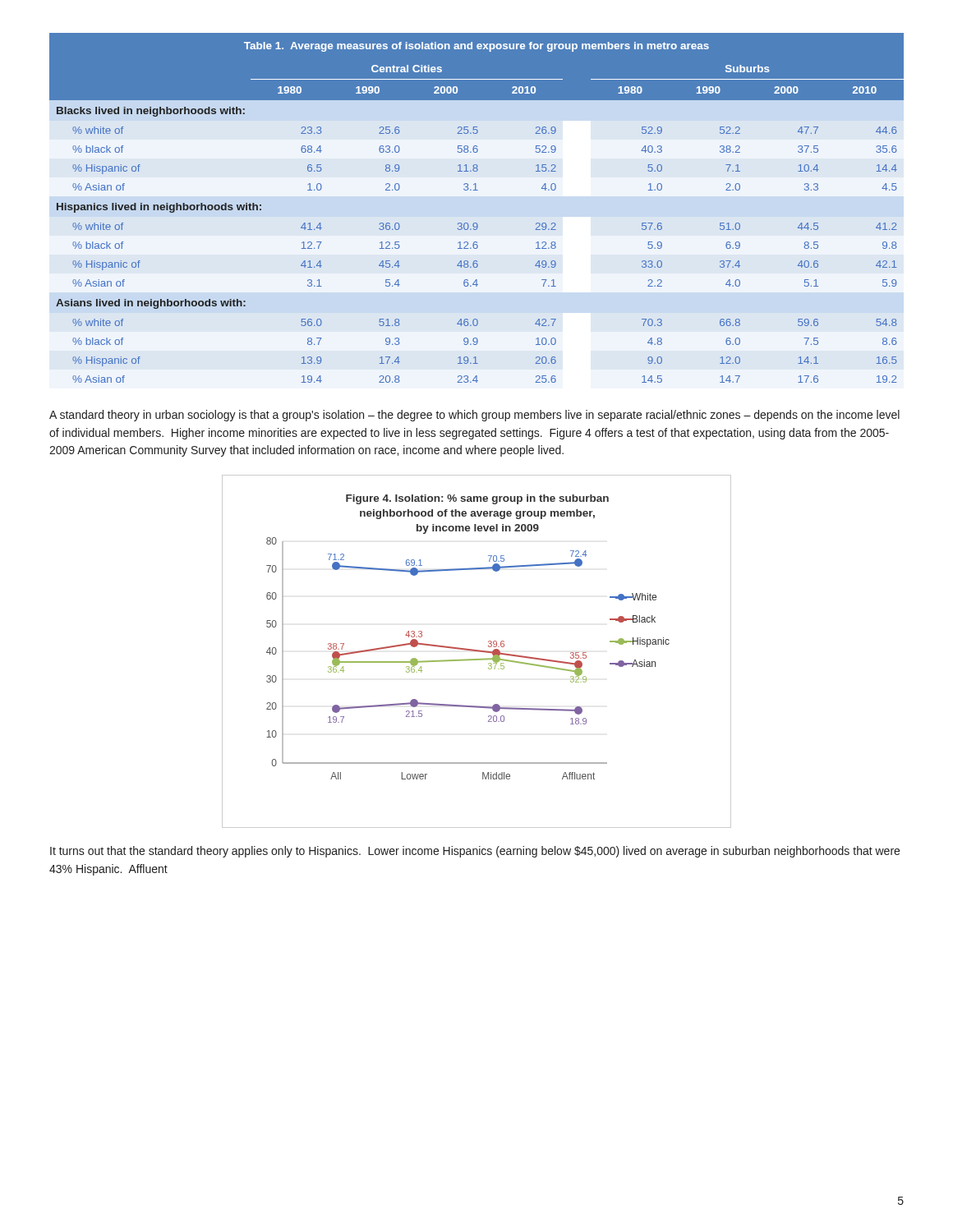This screenshot has height=1232, width=953.
Task: Find the text block that reads "A standard theory in urban sociology is that"
Action: tap(475, 433)
